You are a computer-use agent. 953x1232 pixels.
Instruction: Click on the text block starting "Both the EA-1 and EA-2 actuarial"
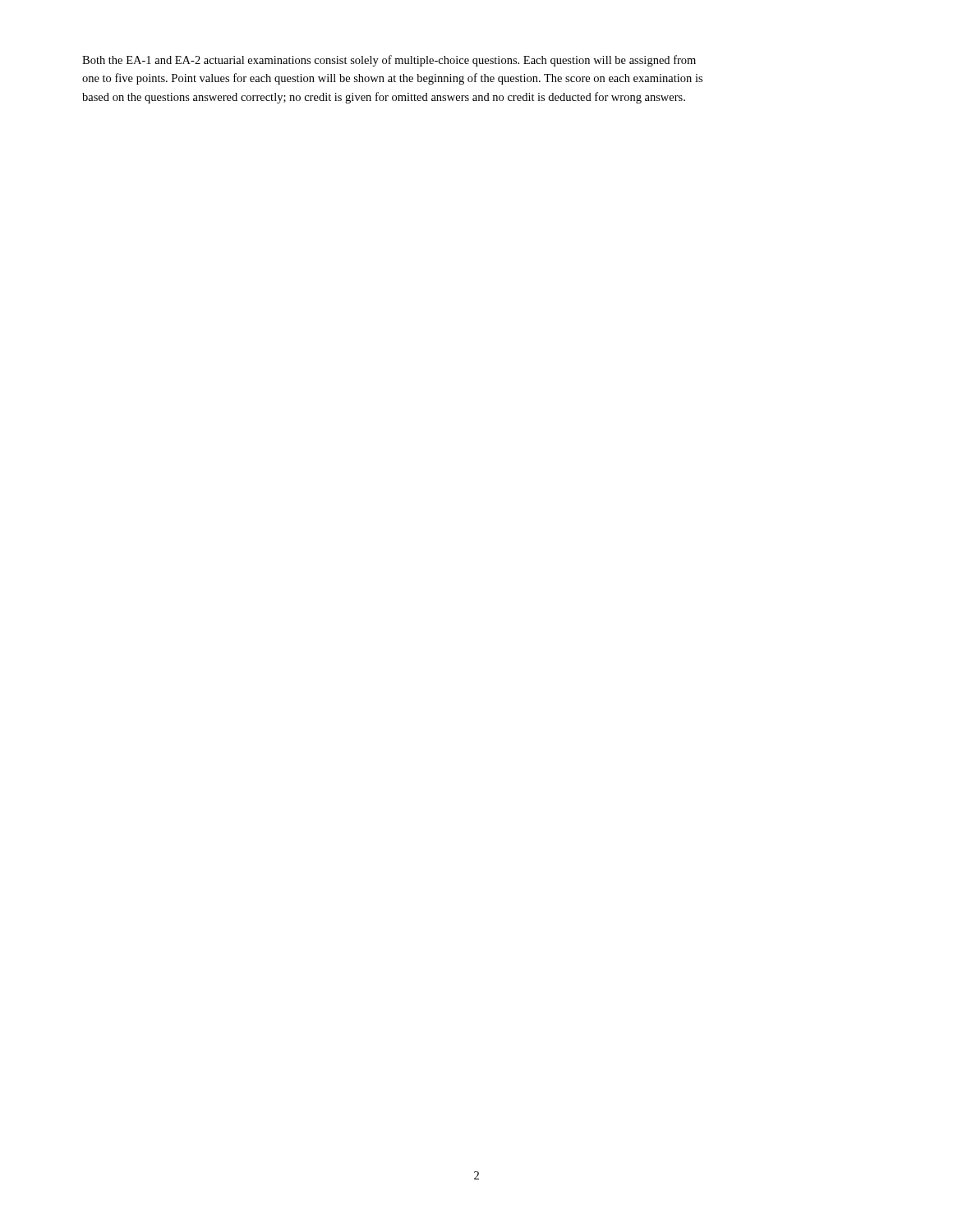[x=393, y=78]
